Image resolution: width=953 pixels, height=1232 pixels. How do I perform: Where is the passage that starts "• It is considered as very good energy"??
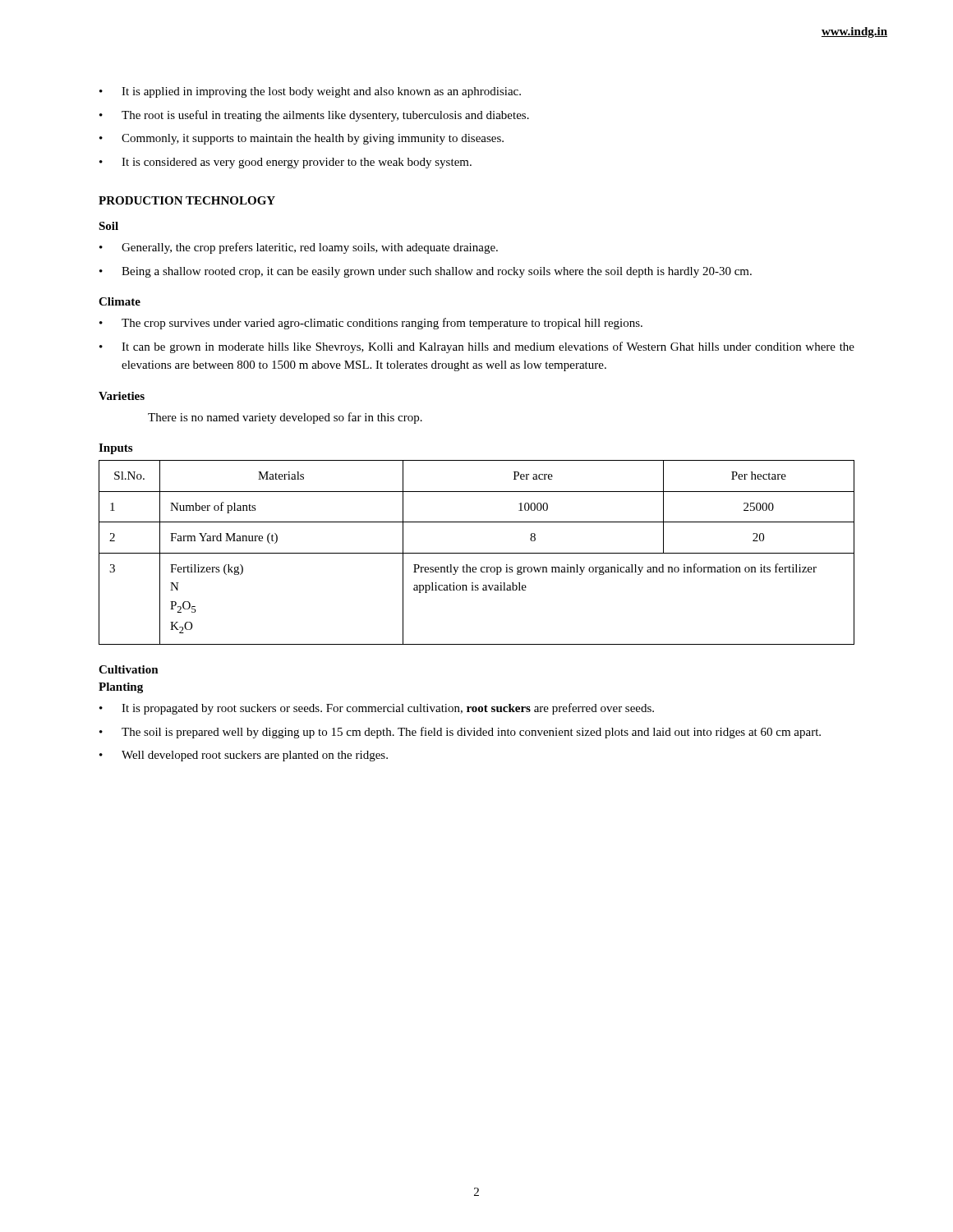point(476,162)
